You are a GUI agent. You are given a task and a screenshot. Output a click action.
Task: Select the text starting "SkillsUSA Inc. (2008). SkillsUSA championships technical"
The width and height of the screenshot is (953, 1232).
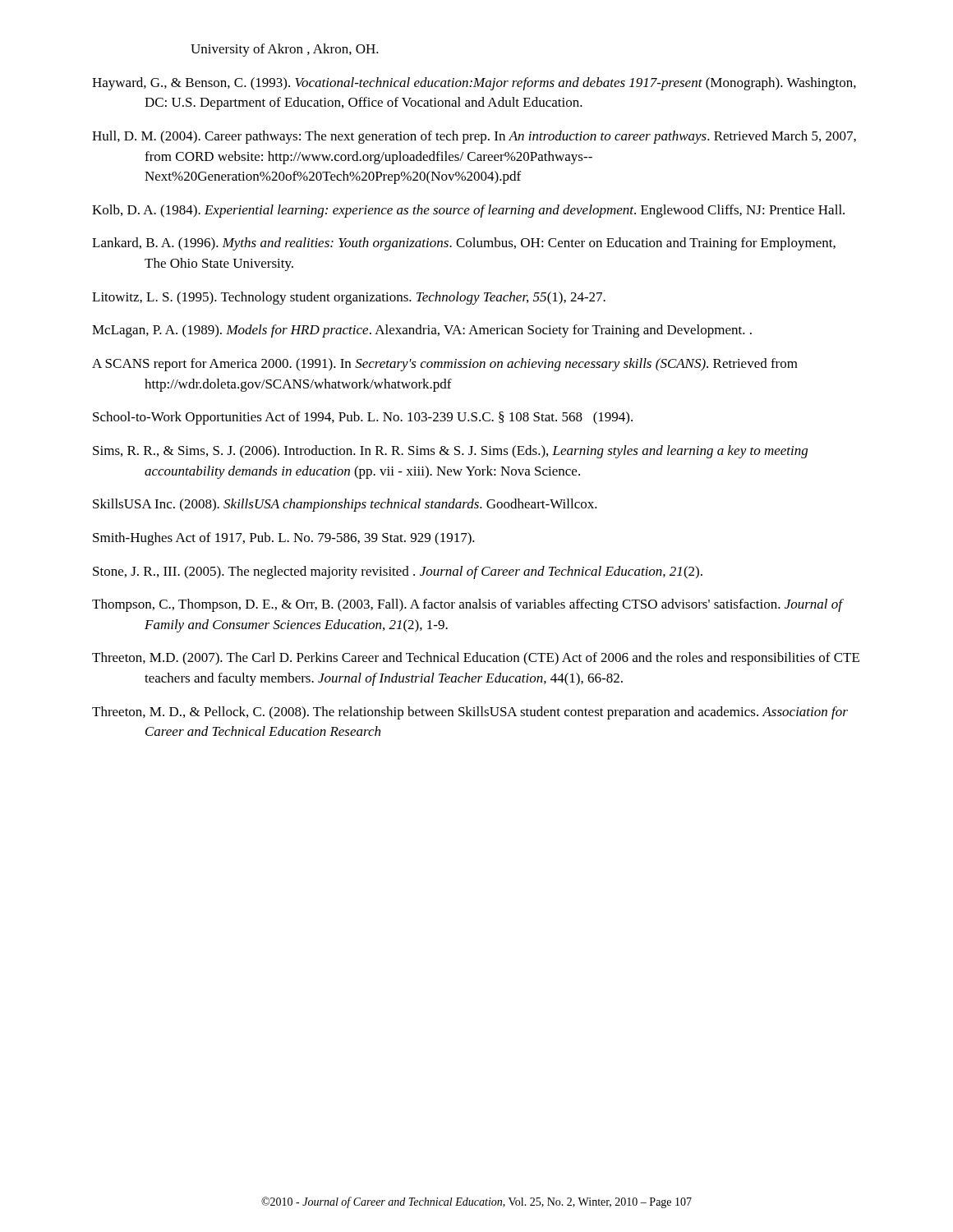[345, 504]
